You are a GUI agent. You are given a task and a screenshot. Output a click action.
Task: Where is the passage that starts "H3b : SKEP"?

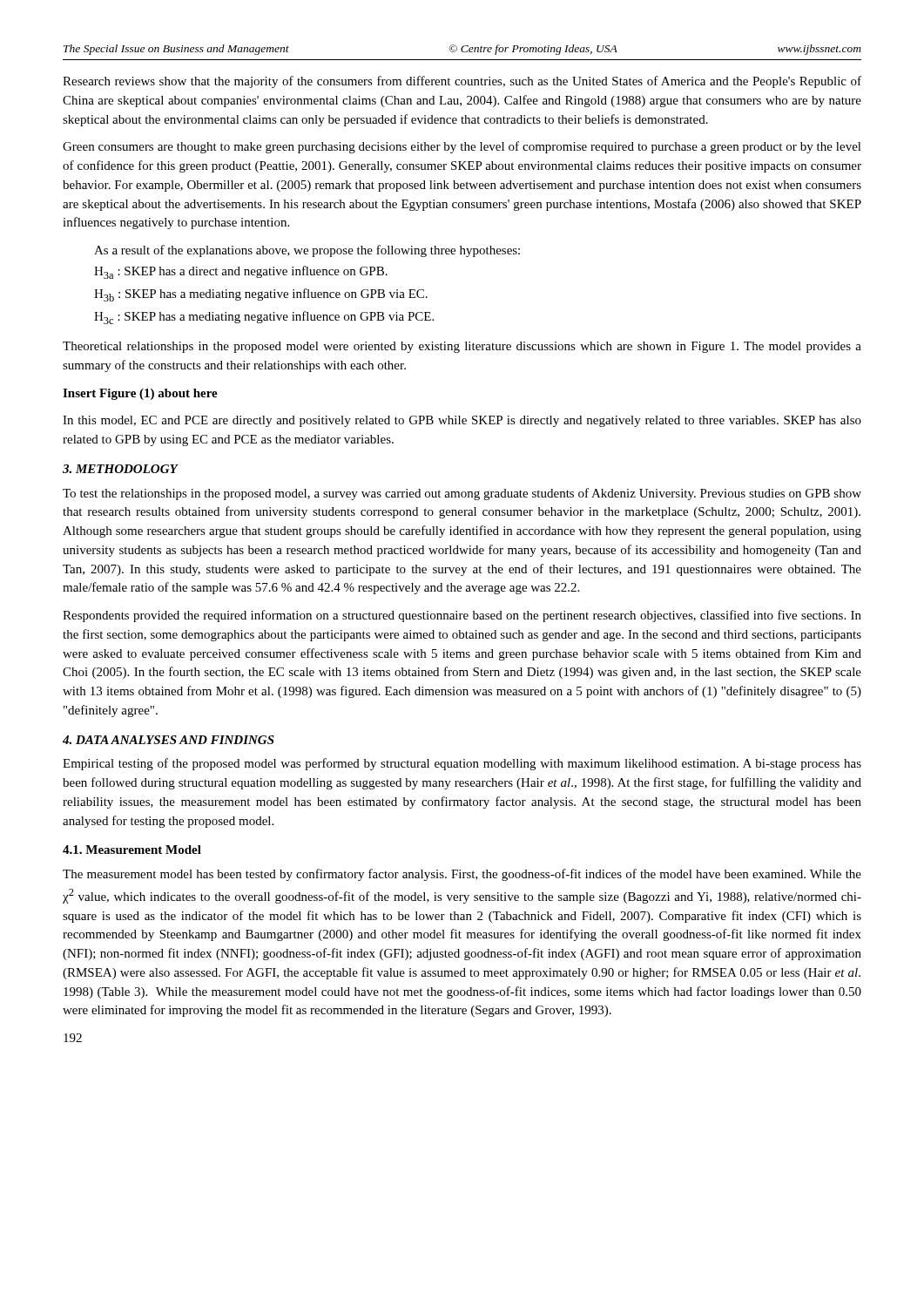261,295
